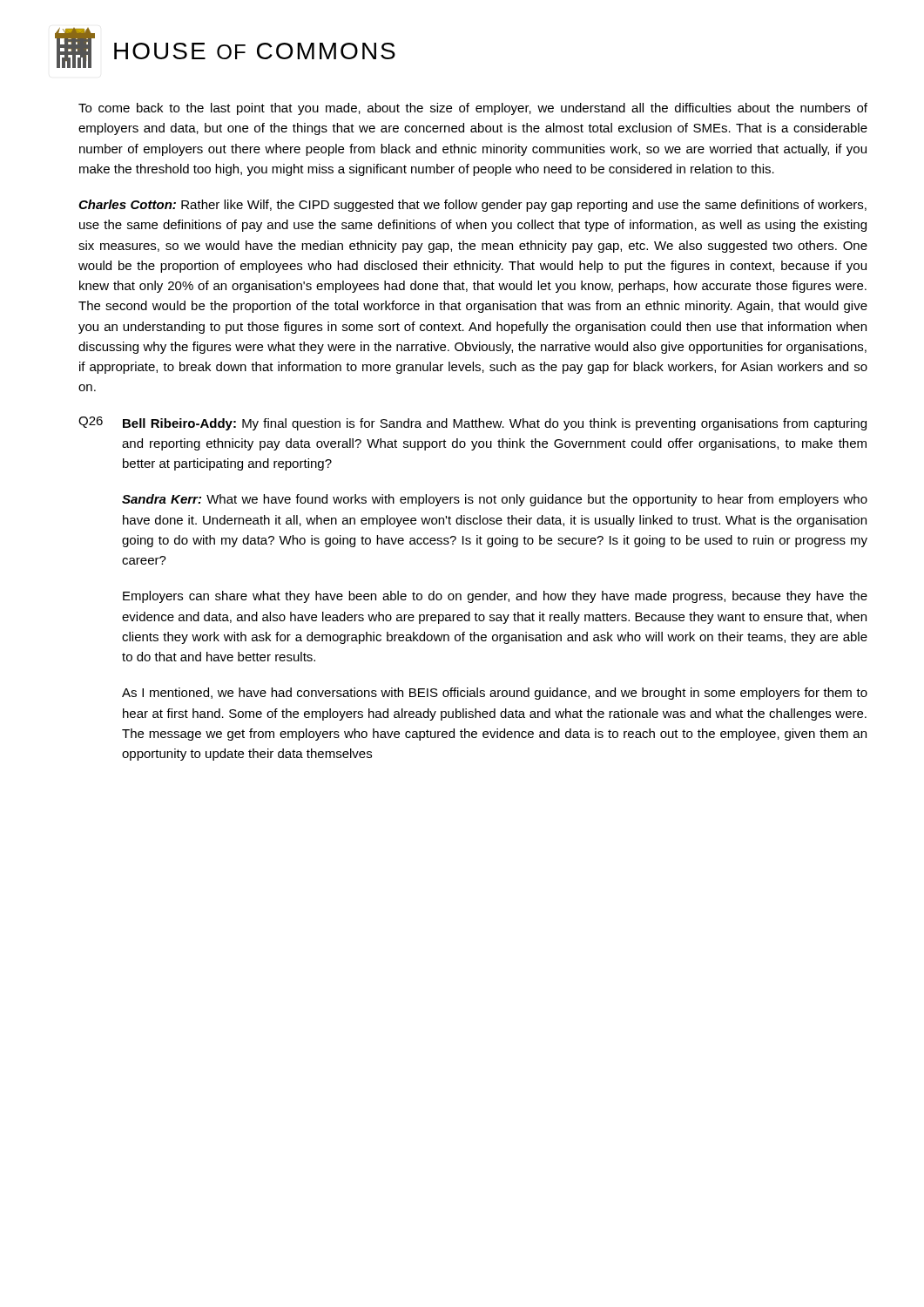Find the block on this page that starts "Employers can share what they"
The height and width of the screenshot is (1307, 924).
pyautogui.click(x=495, y=626)
